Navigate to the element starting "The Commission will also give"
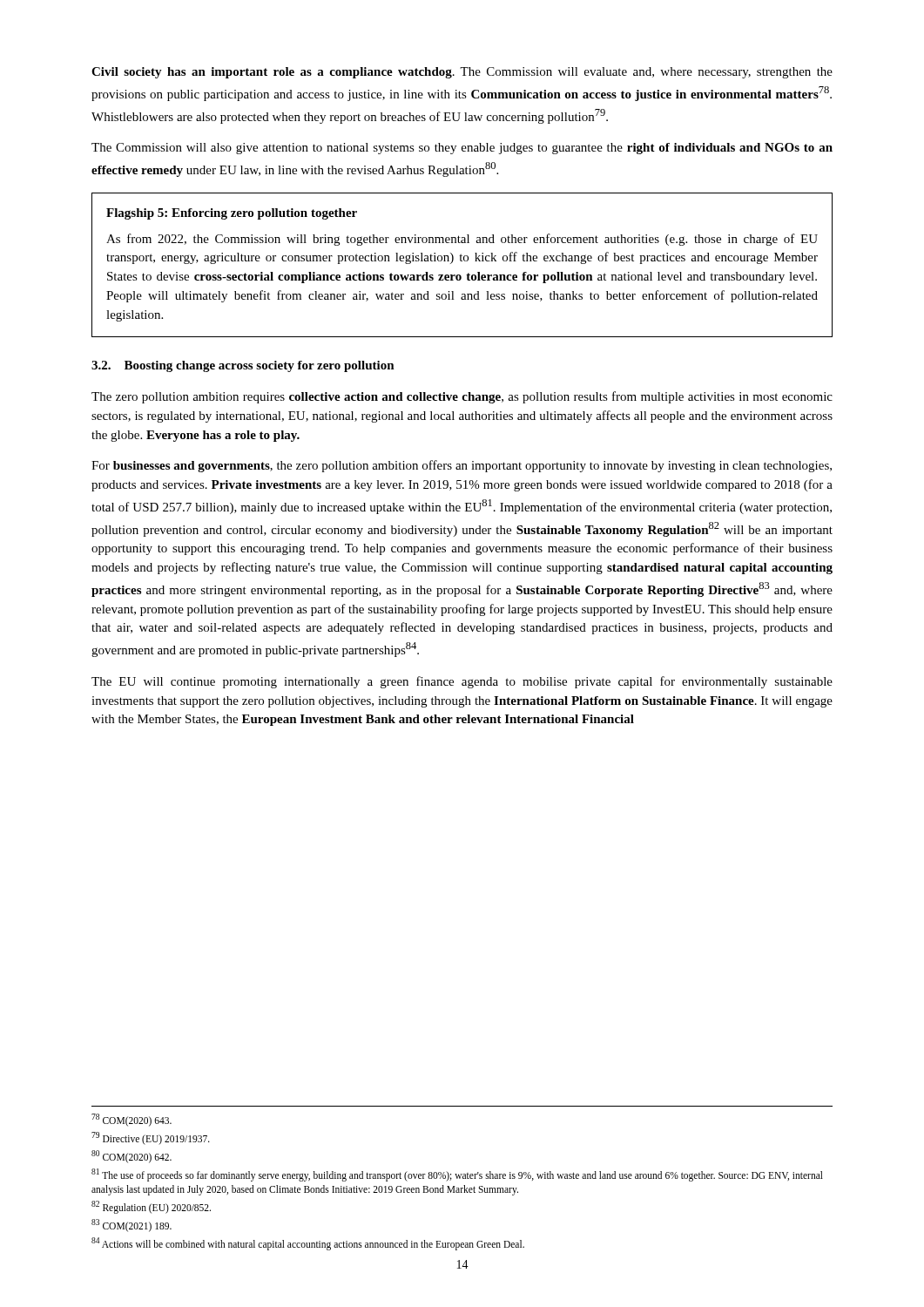Screen dimensions: 1307x924 [x=462, y=159]
